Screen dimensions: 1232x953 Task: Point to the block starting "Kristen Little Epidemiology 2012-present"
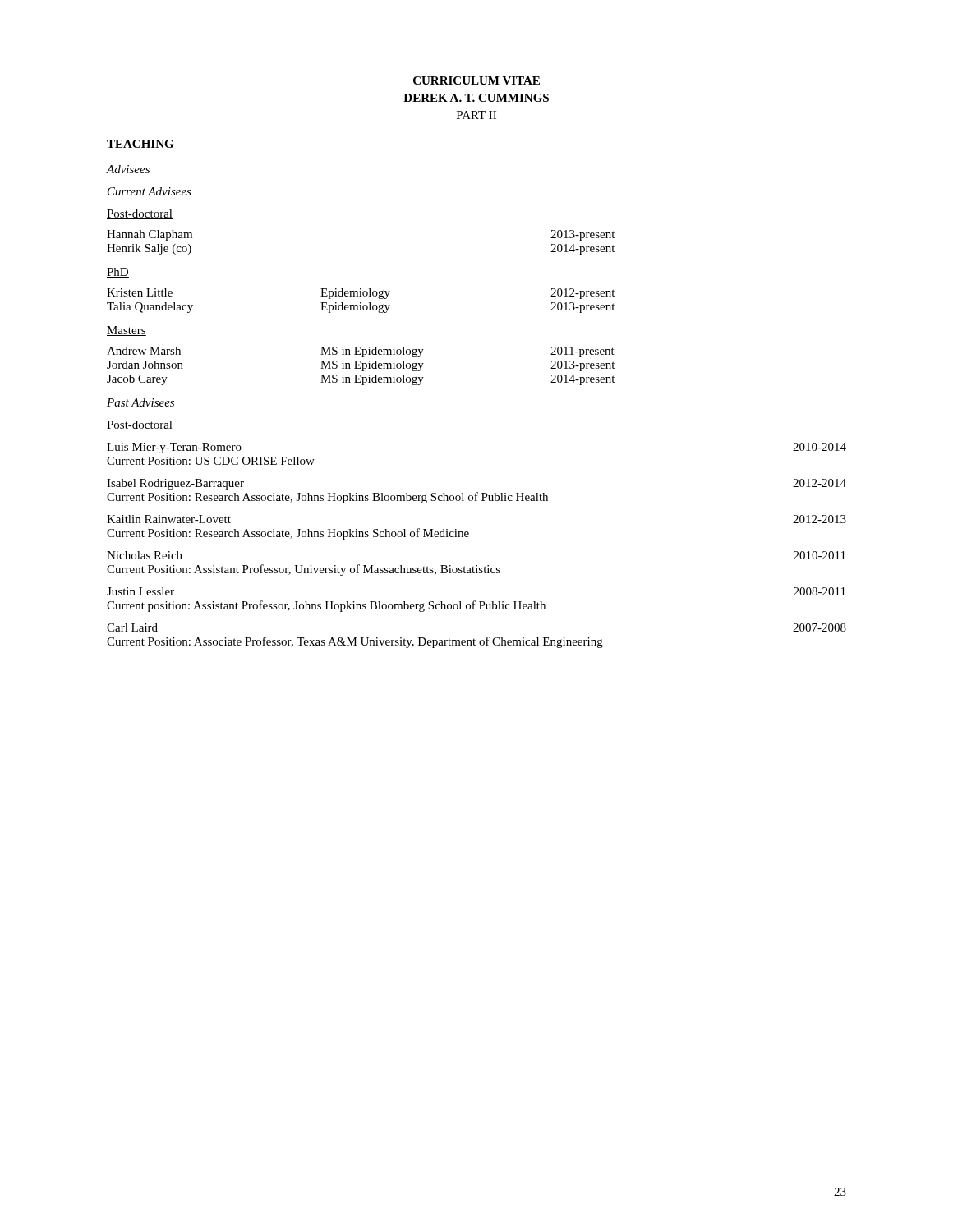point(361,294)
